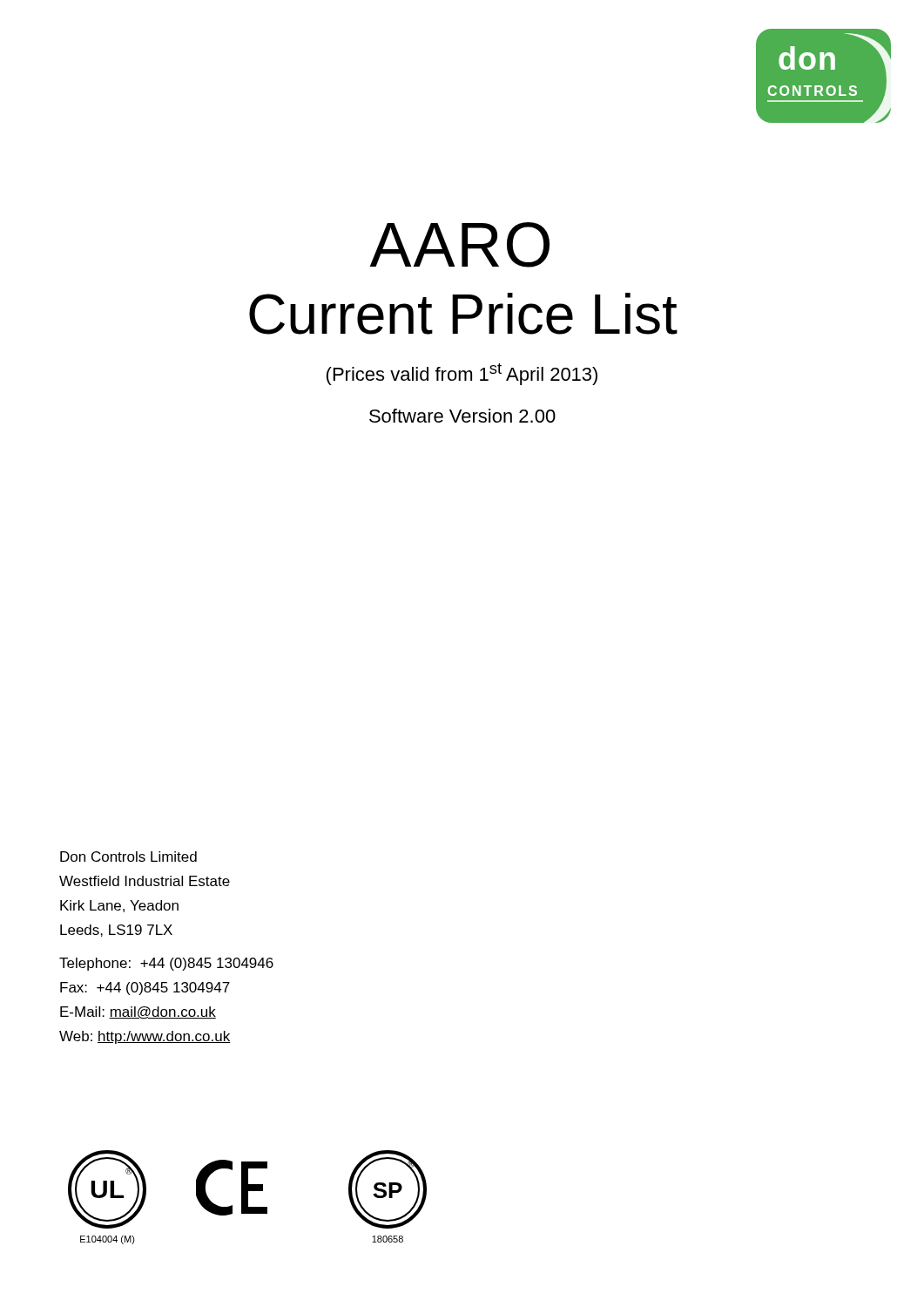The width and height of the screenshot is (924, 1307).
Task: Find the text block with the text "Don Controls Limited Westfield"
Action: pos(145,894)
